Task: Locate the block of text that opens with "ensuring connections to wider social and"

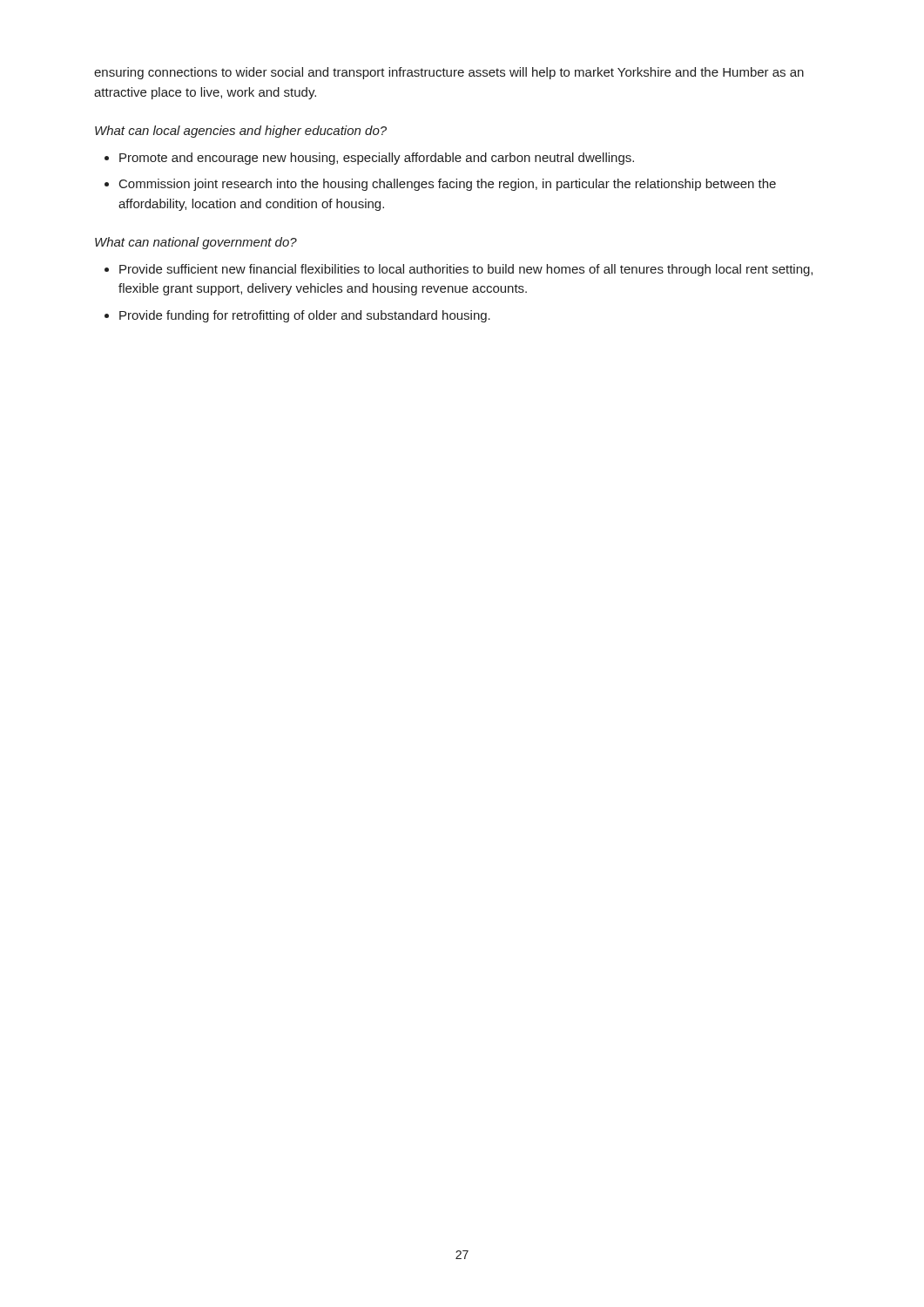Action: click(449, 82)
